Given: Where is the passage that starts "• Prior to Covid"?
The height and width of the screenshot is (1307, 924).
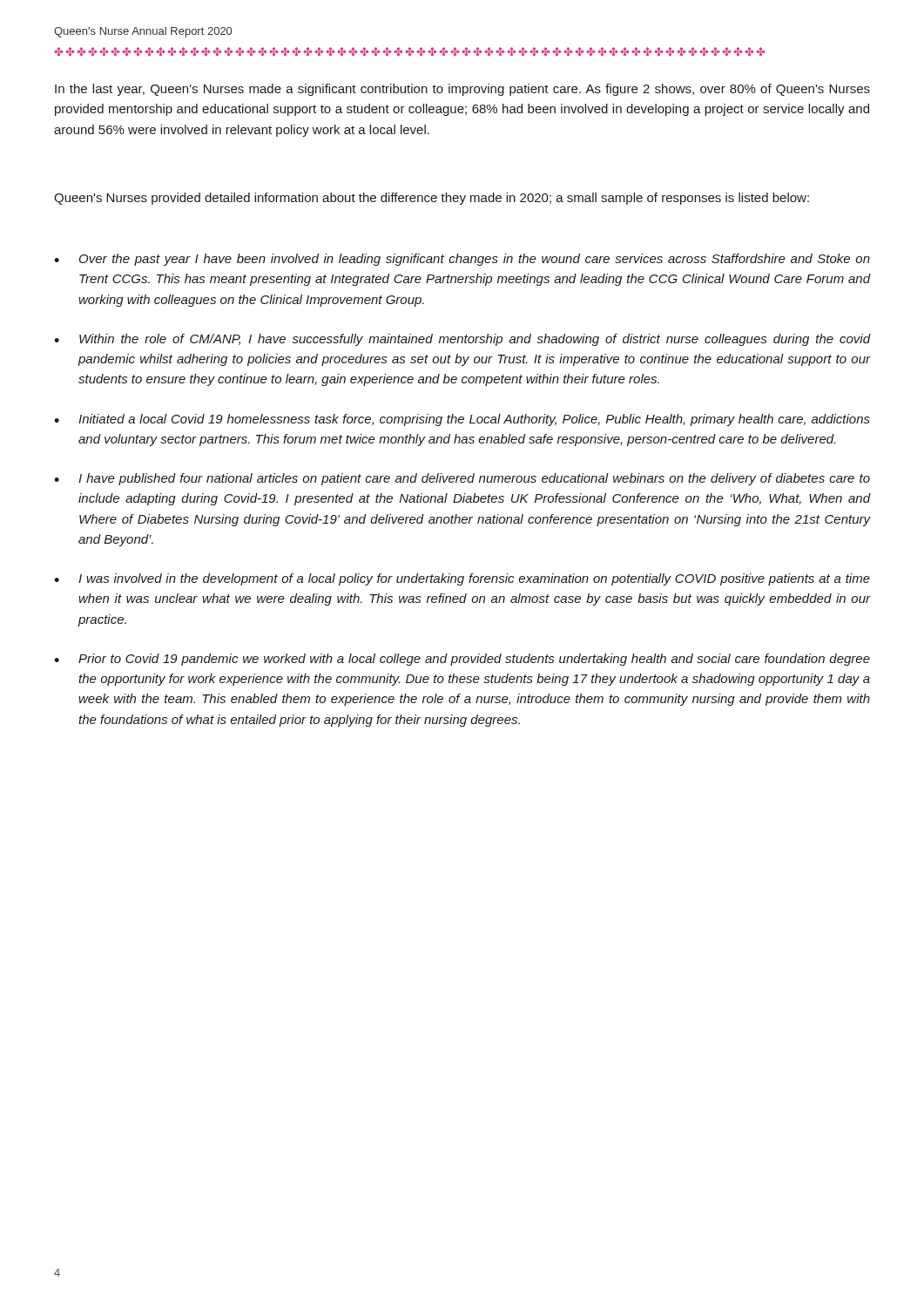Looking at the screenshot, I should coord(462,689).
